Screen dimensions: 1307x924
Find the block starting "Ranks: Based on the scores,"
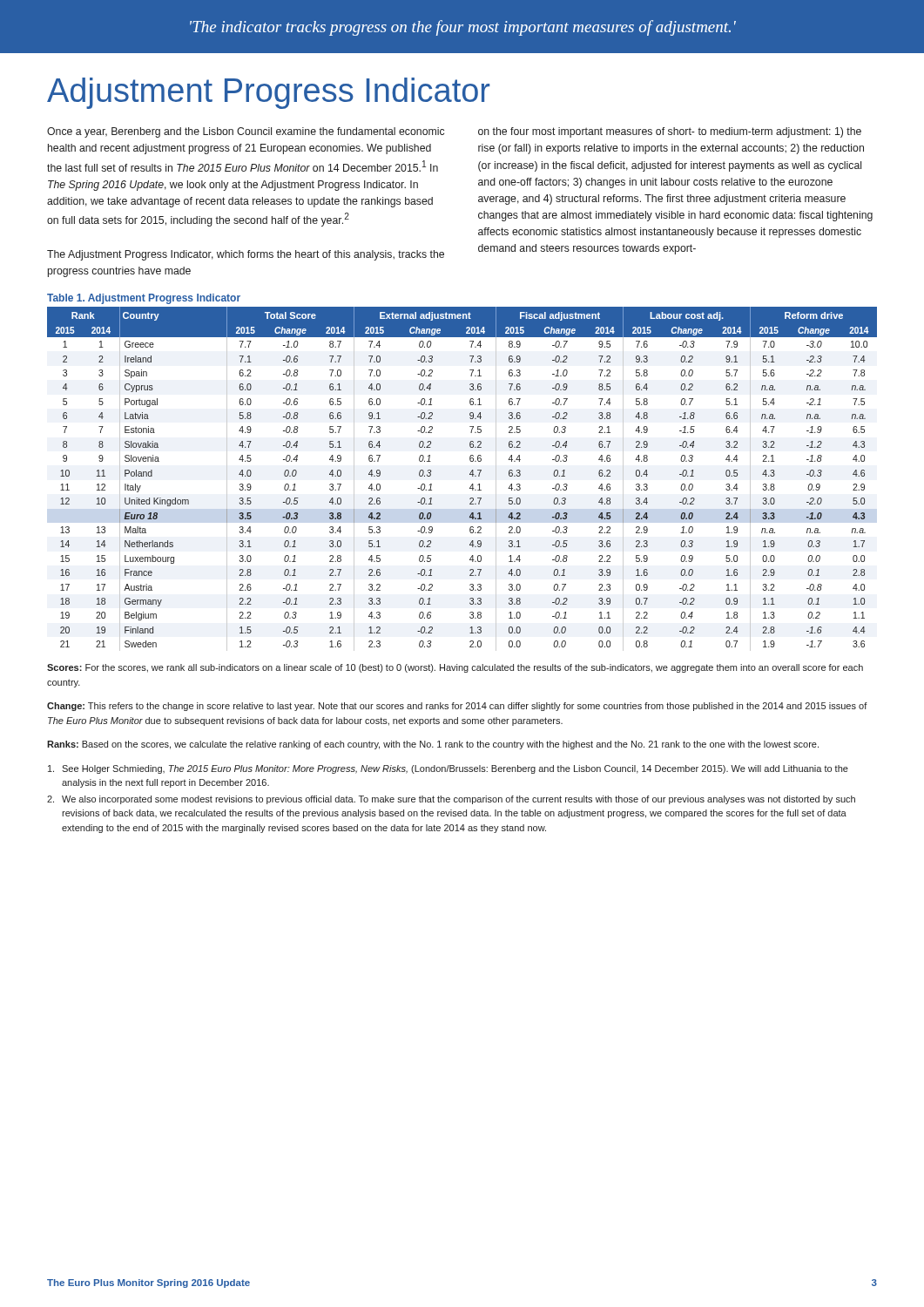(x=462, y=745)
